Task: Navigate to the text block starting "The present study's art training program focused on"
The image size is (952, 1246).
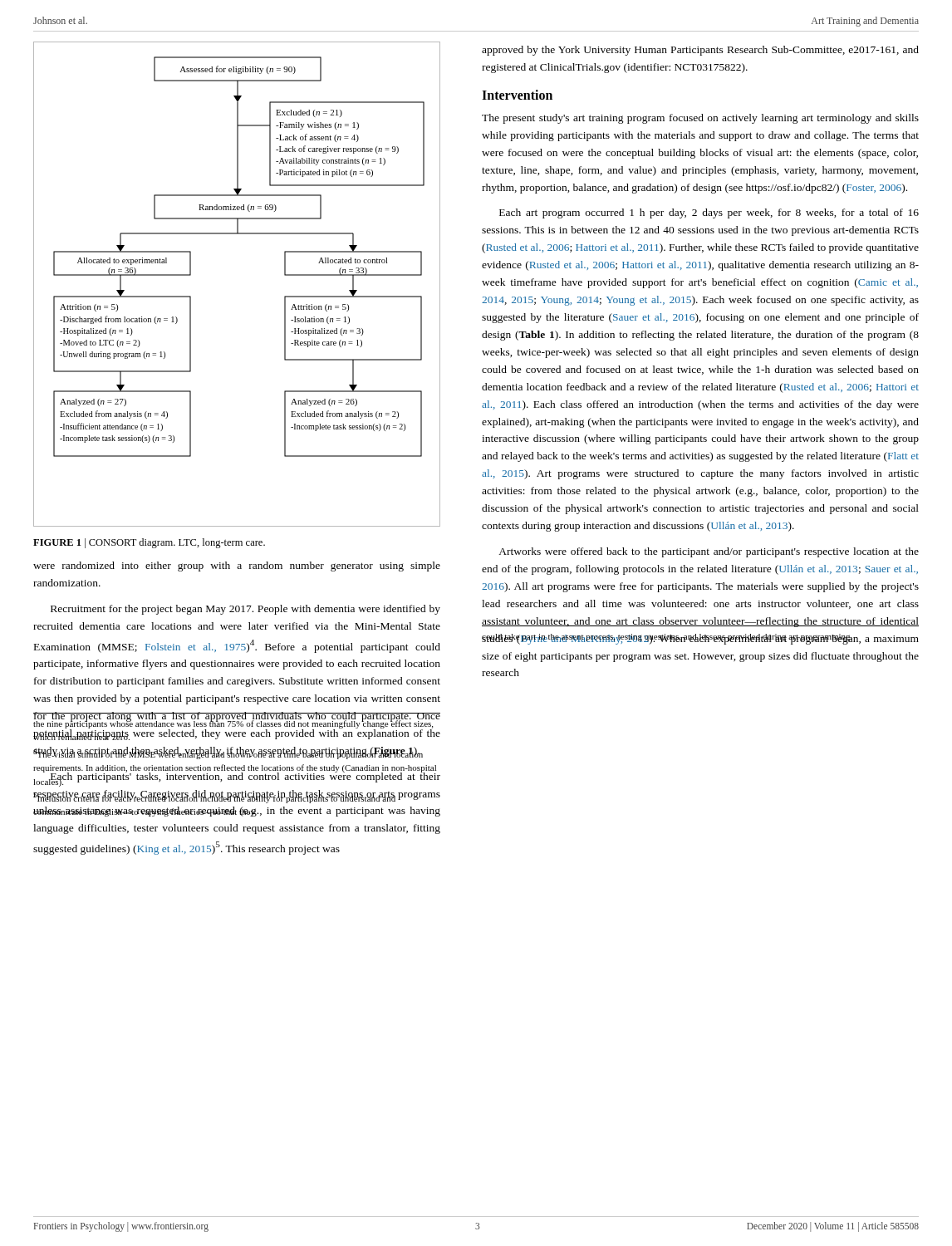Action: [700, 396]
